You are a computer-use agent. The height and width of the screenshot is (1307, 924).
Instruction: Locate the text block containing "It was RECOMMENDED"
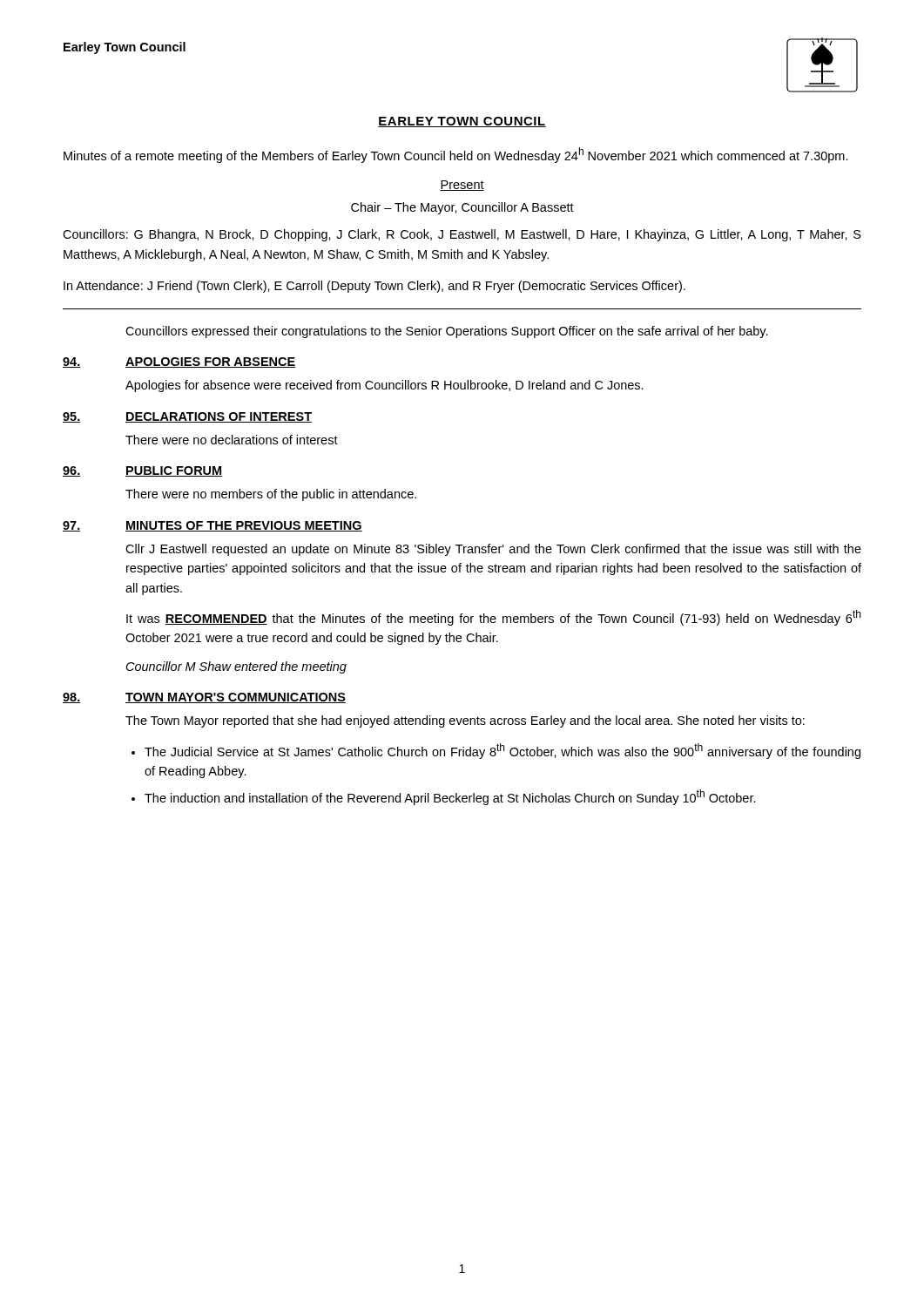[493, 627]
